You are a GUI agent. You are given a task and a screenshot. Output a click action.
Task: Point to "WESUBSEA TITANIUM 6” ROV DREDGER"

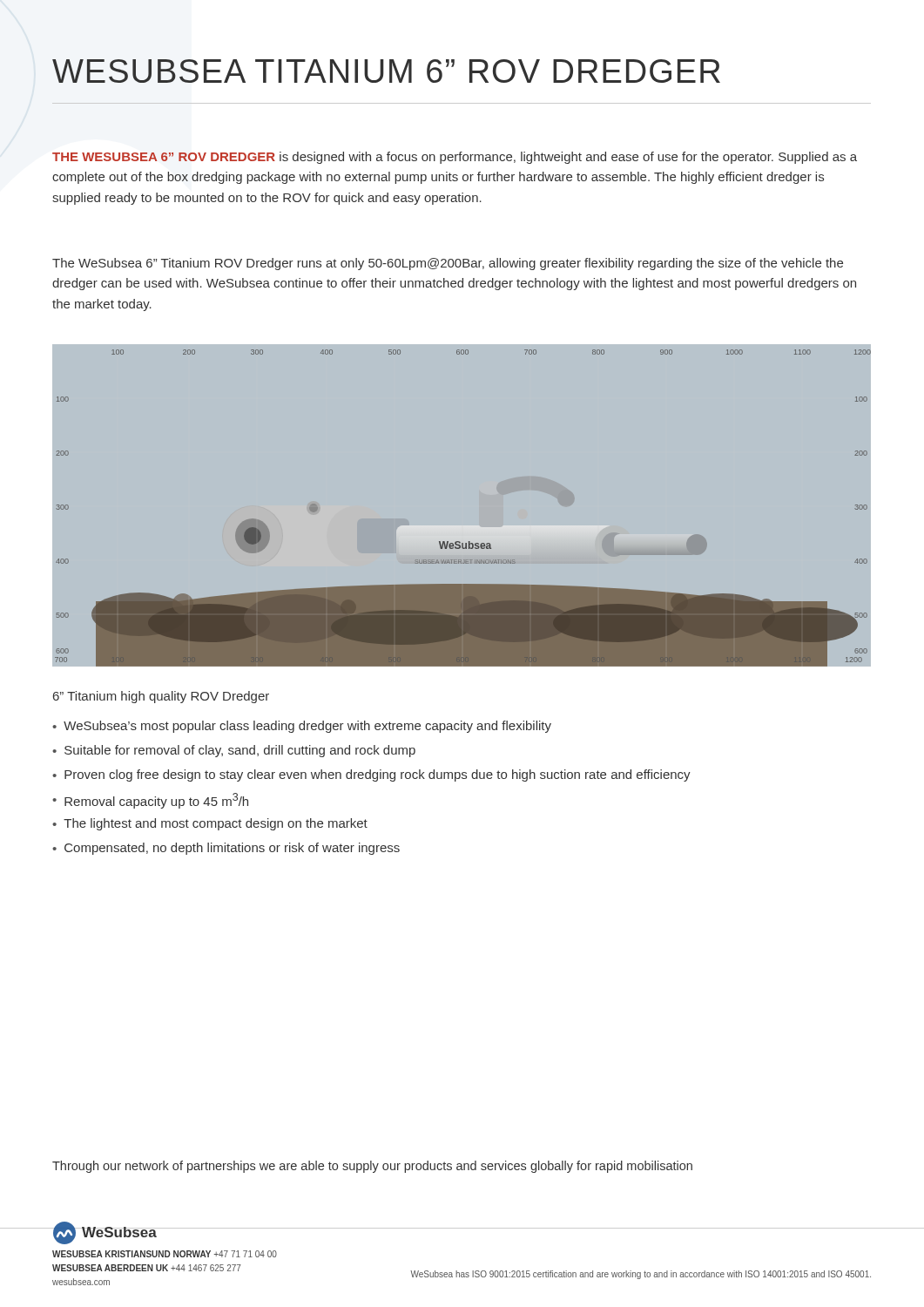(x=462, y=79)
